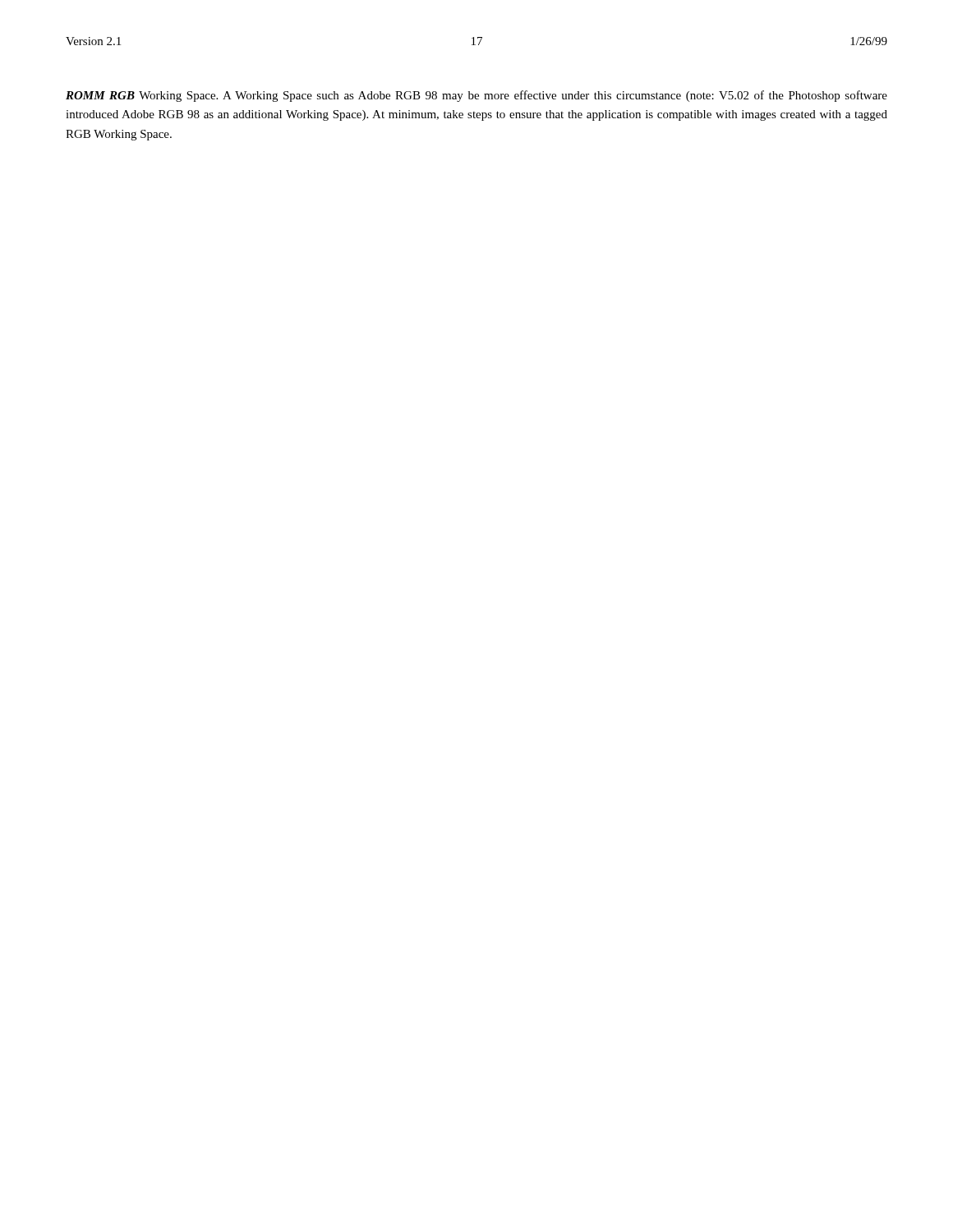Find the text block containing "ROMM RGB Working Space. A Working Space"
This screenshot has height=1232, width=953.
[476, 114]
